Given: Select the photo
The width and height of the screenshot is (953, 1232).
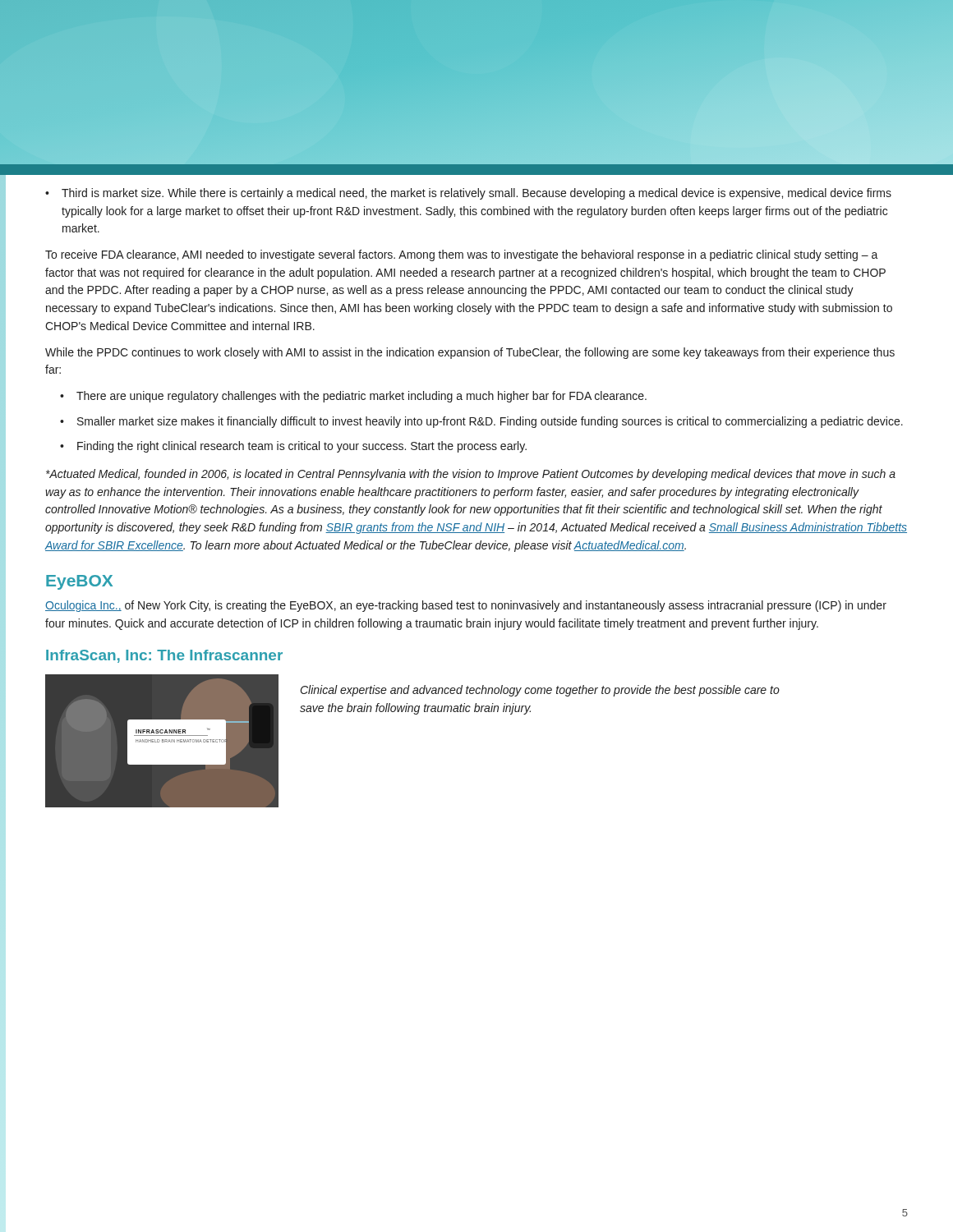Looking at the screenshot, I should tap(162, 741).
